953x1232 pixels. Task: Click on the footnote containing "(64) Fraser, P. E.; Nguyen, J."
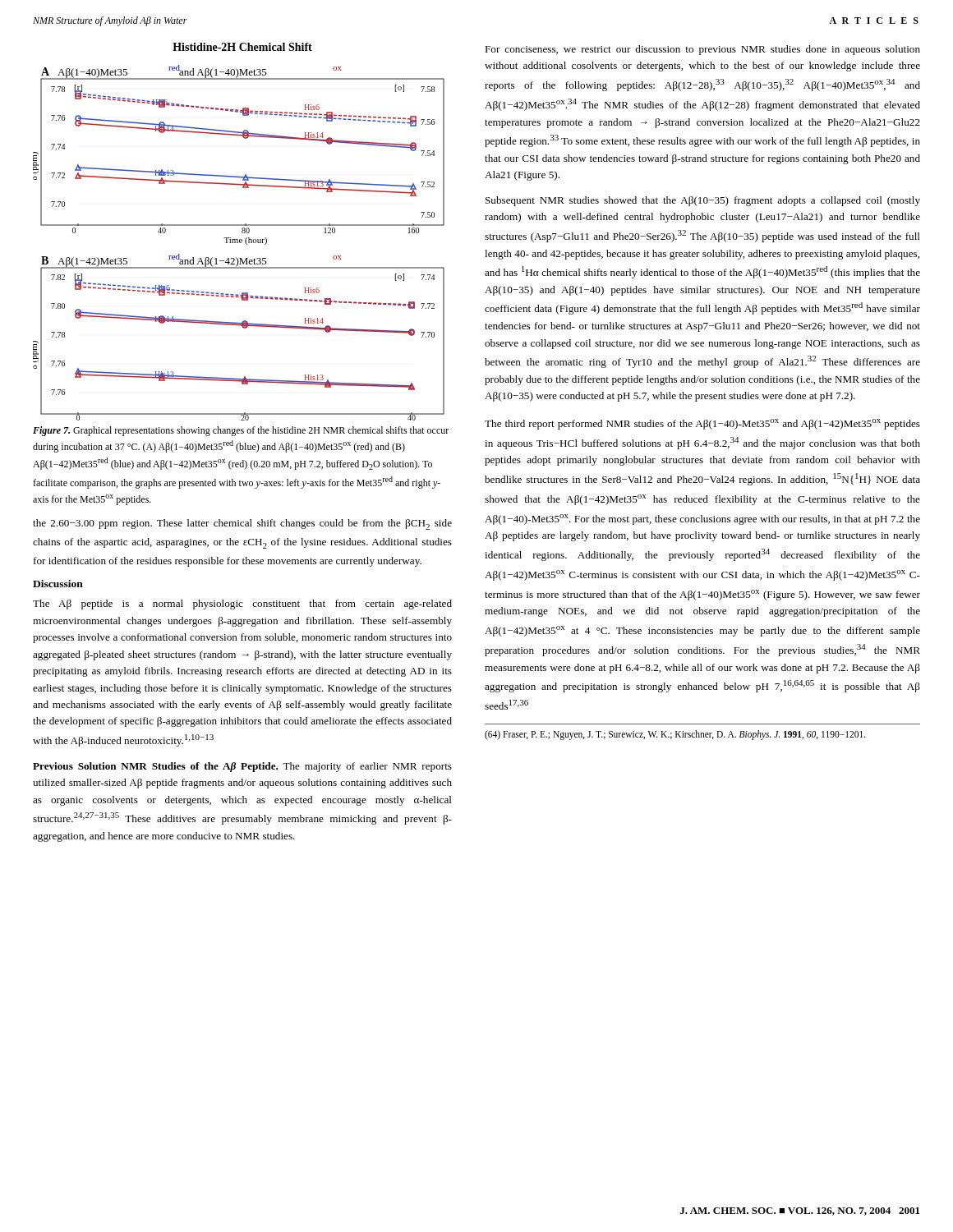coord(675,734)
